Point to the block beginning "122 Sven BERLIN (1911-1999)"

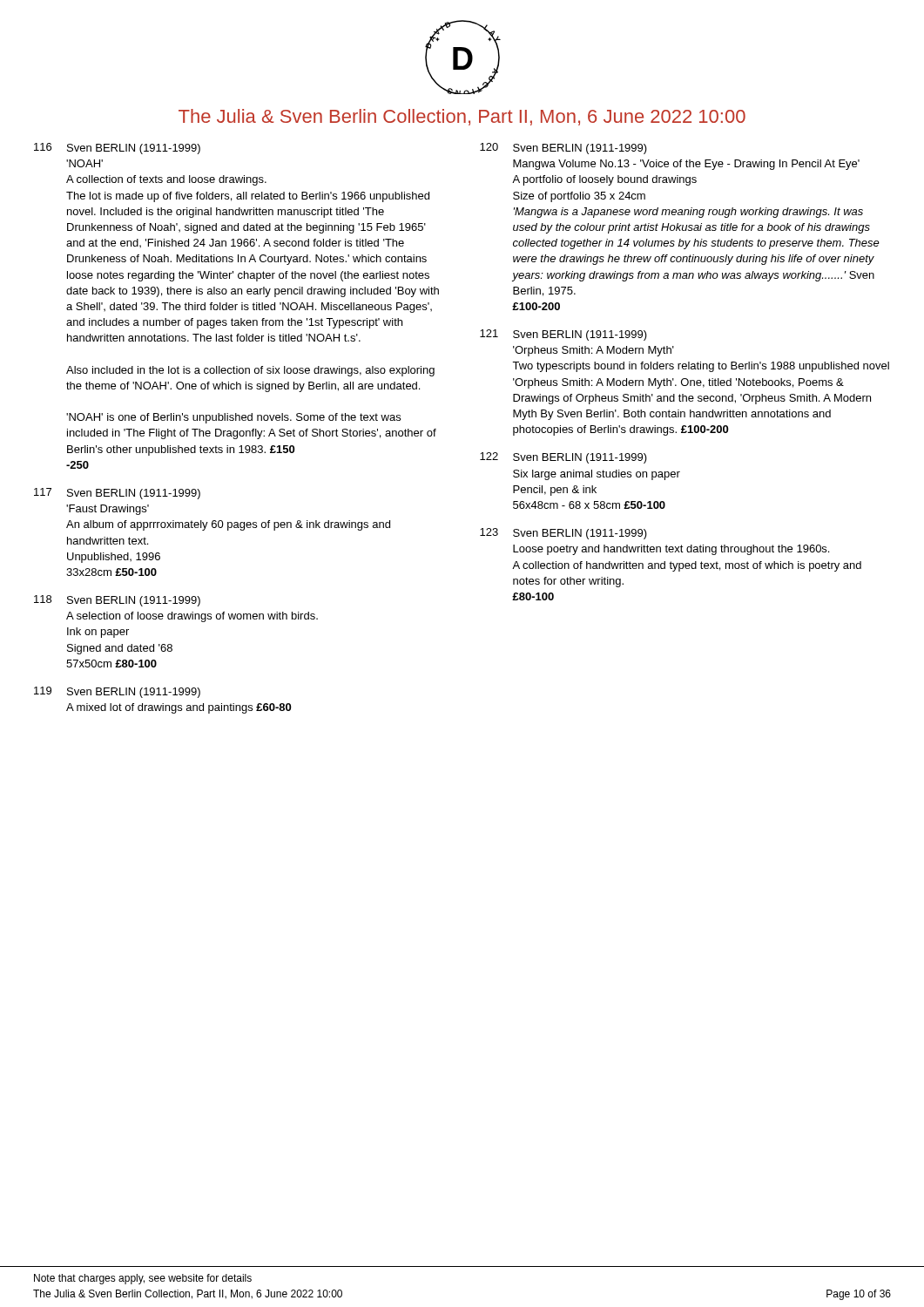click(x=685, y=482)
